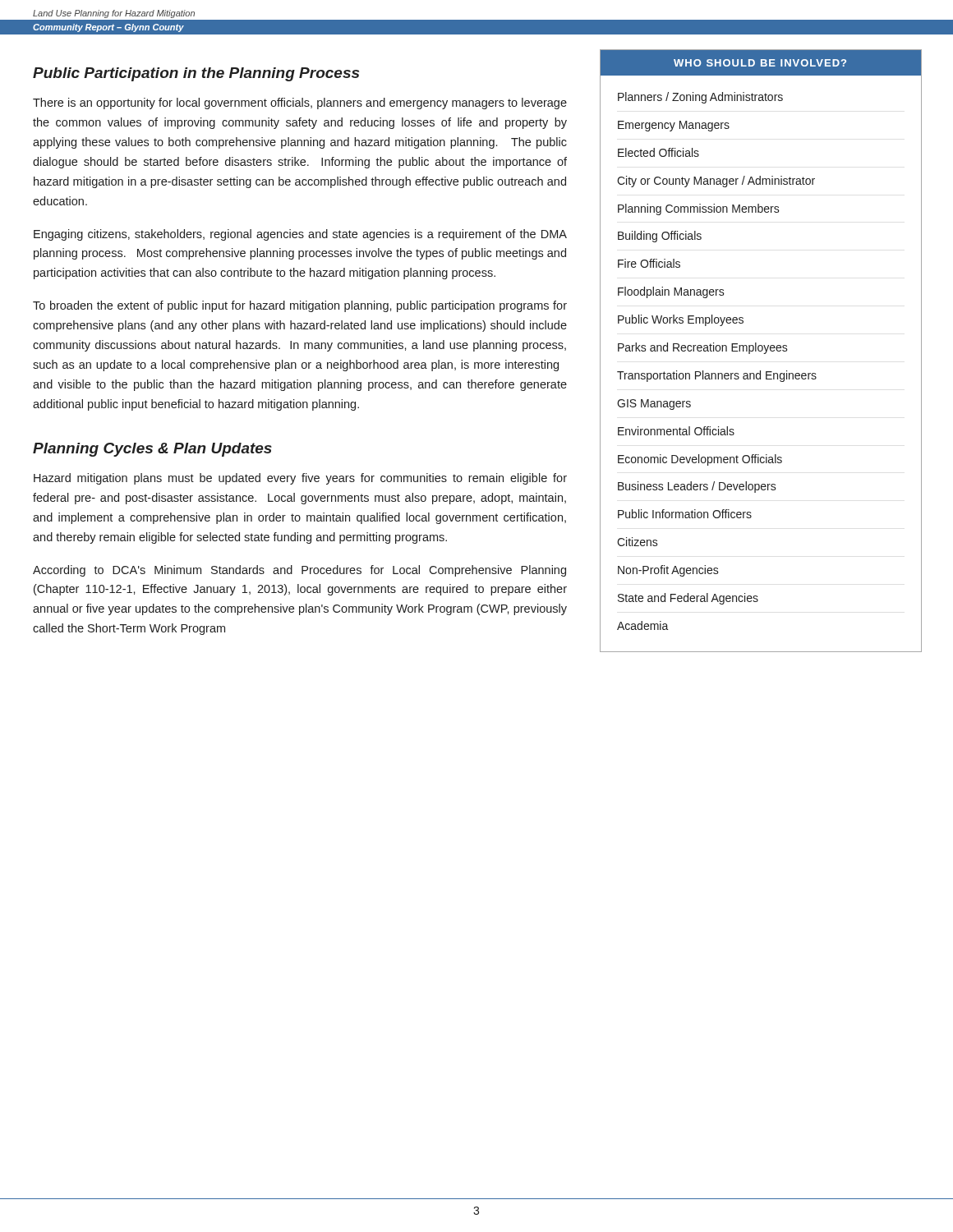Viewport: 953px width, 1232px height.
Task: Click where it says "Public Works Employees"
Action: 680,320
